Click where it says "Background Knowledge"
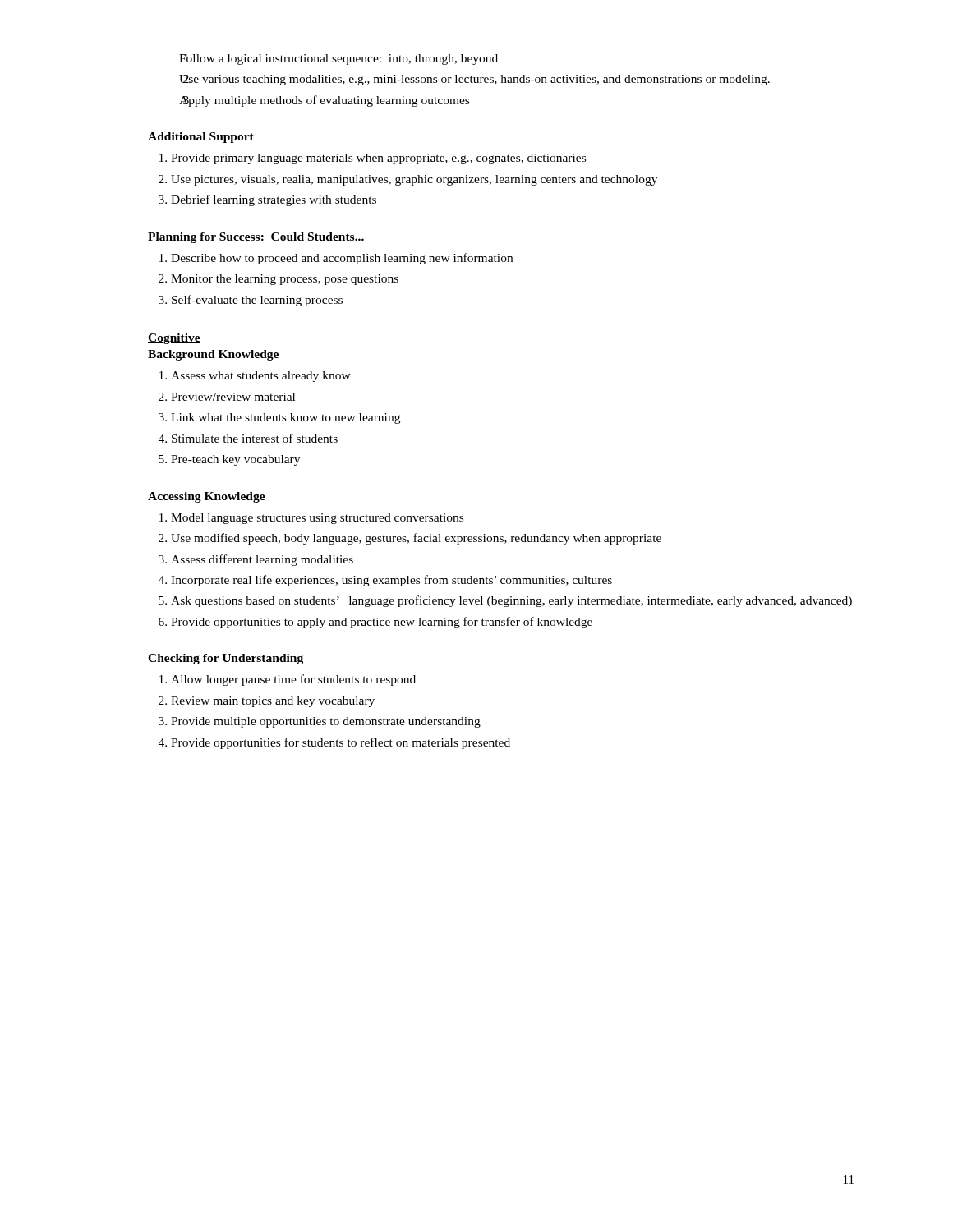Screen dimensions: 1232x953 (x=213, y=354)
